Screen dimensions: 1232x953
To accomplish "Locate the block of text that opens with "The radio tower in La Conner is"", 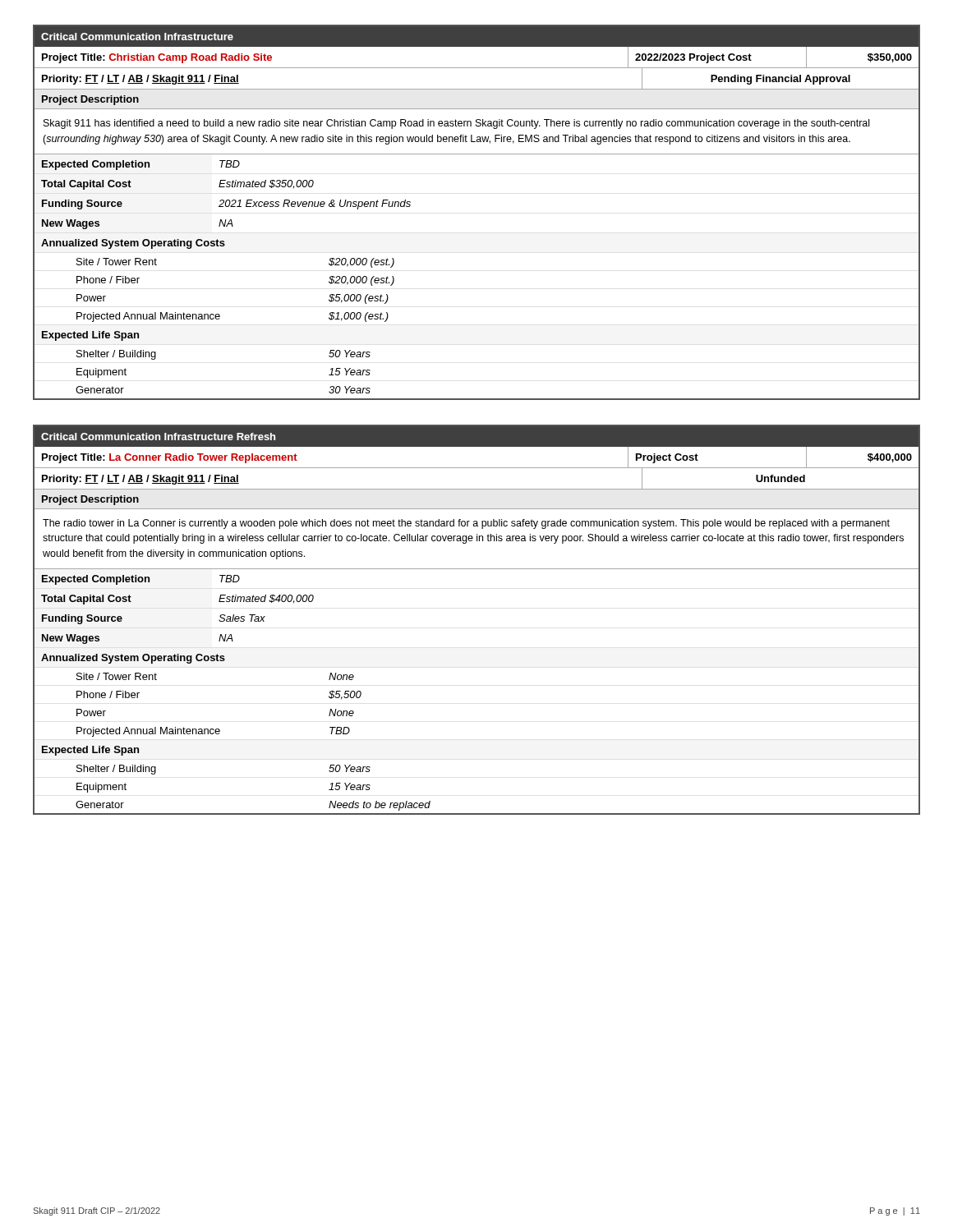I will (473, 538).
